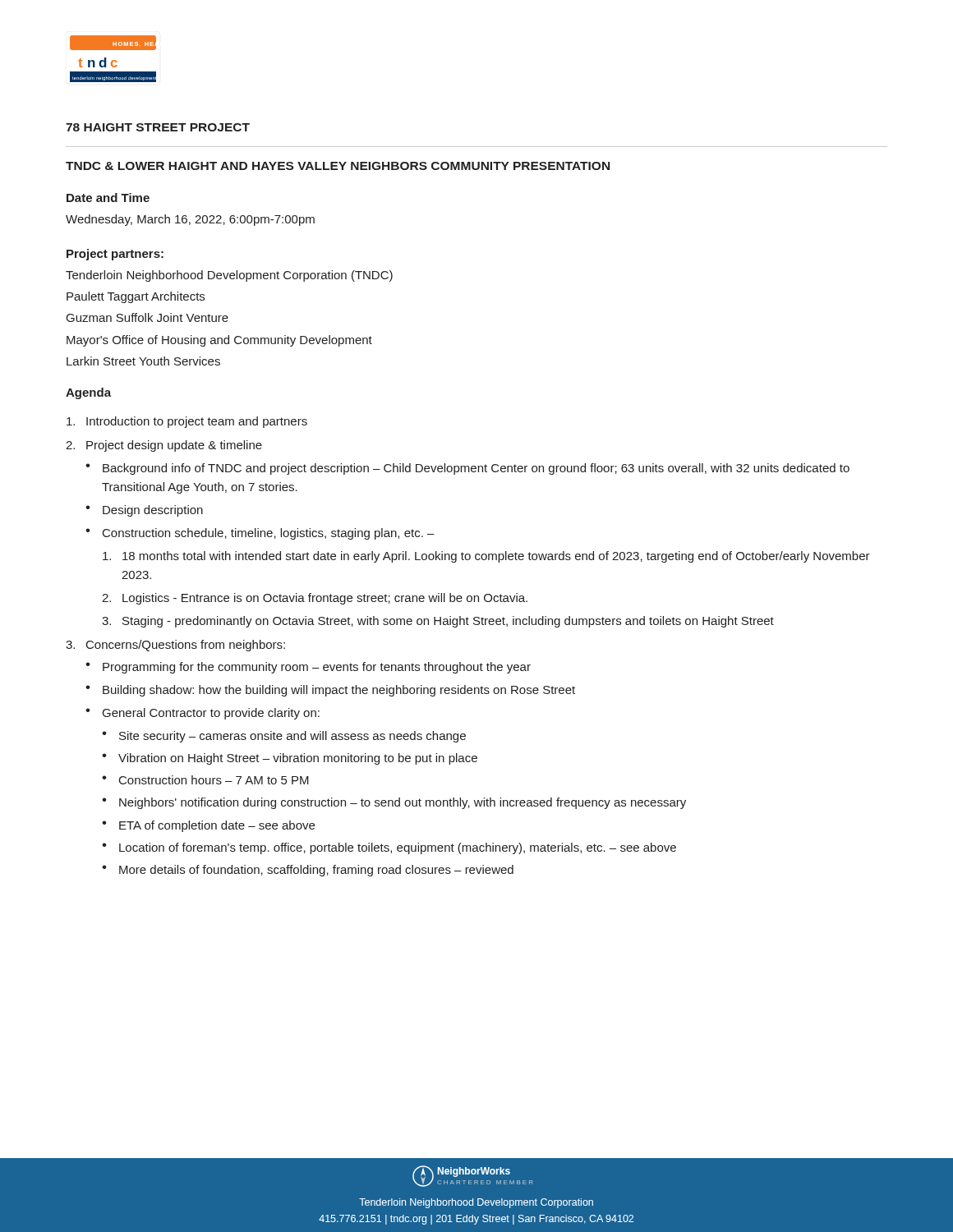Click the passage that begins "• Programming for"
This screenshot has width=953, height=1232.
(308, 666)
